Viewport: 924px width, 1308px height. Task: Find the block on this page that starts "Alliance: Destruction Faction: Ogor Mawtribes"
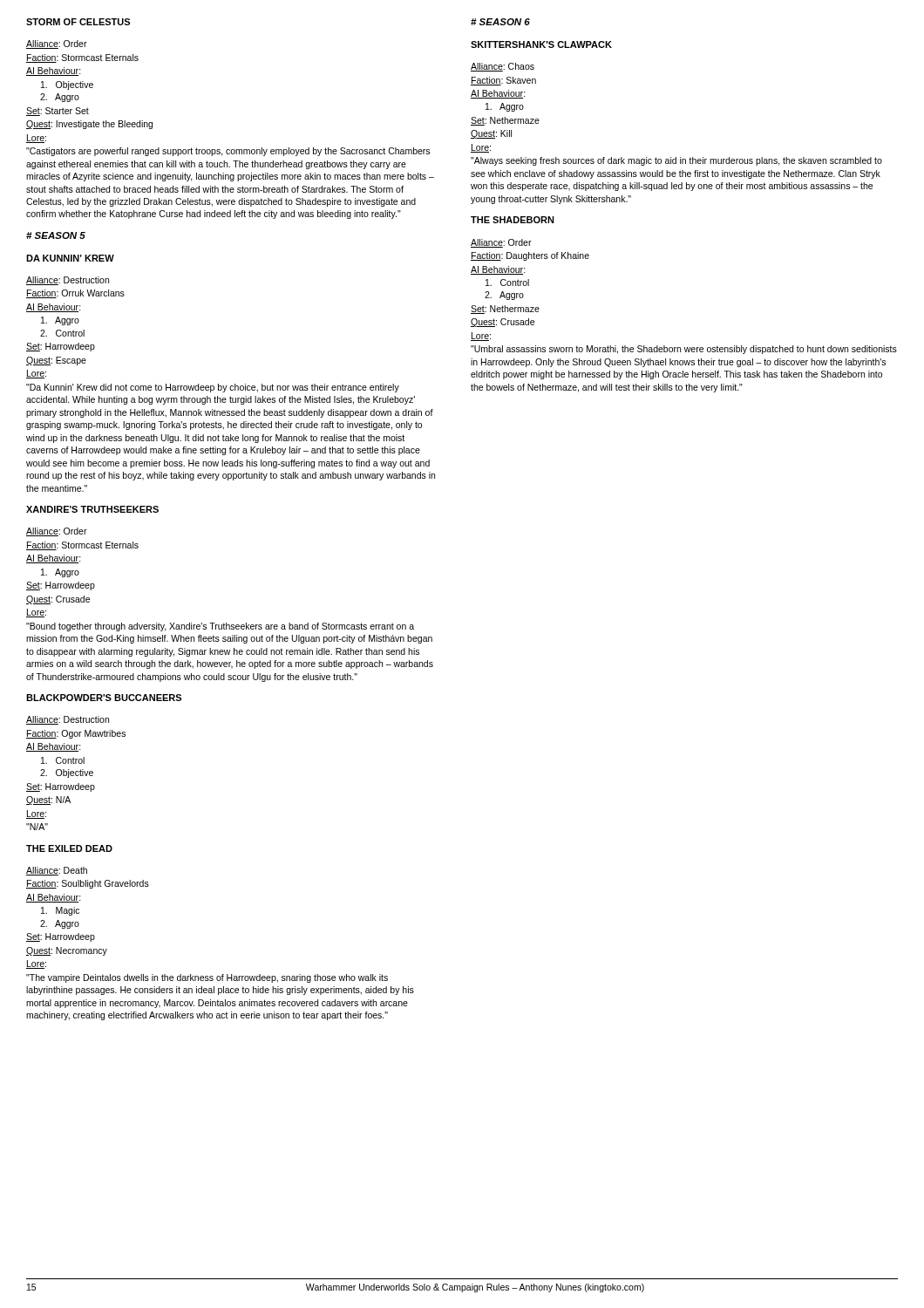(x=68, y=720)
